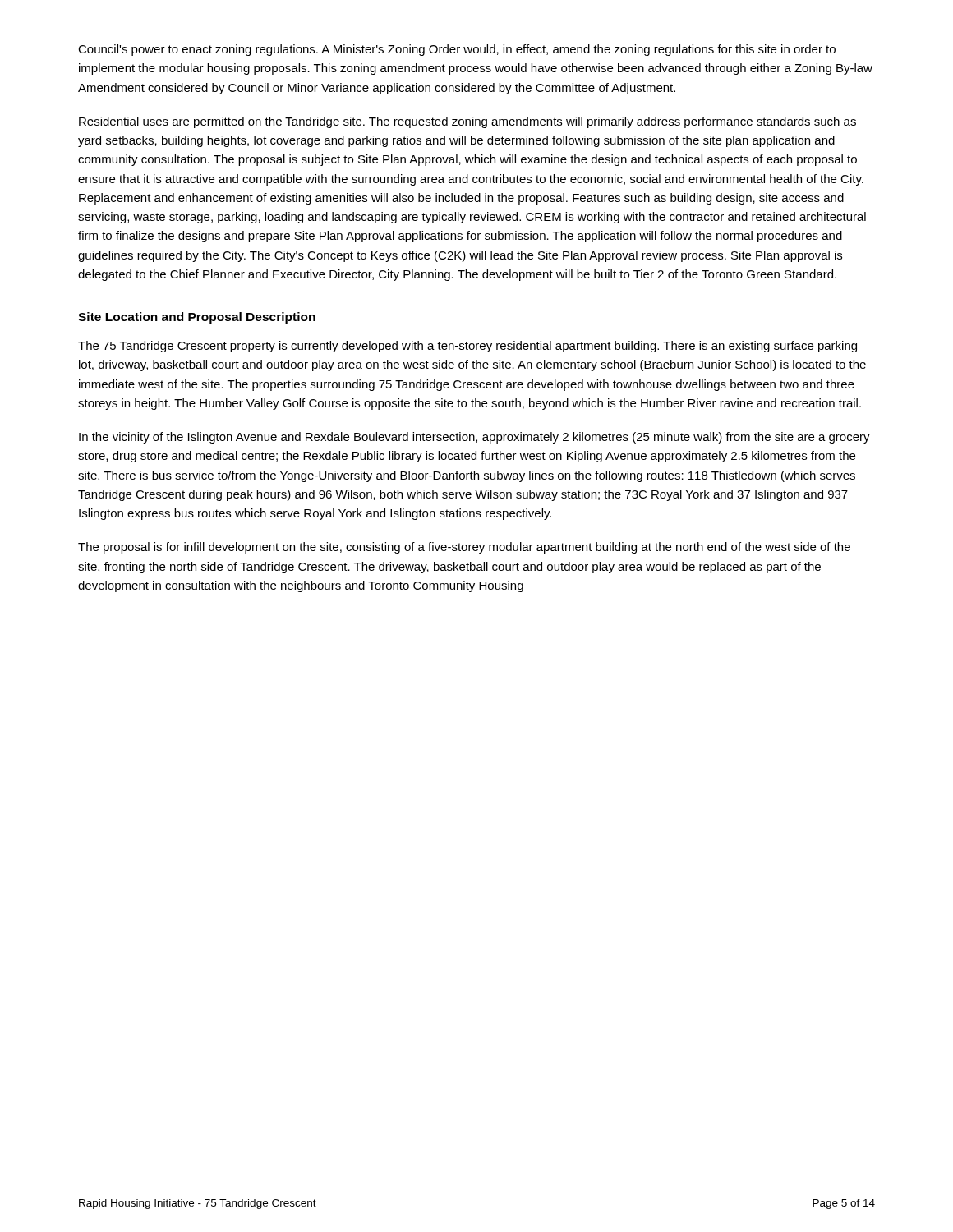The width and height of the screenshot is (953, 1232).
Task: Find the text block containing "Council's power to enact zoning regulations."
Action: tap(475, 68)
